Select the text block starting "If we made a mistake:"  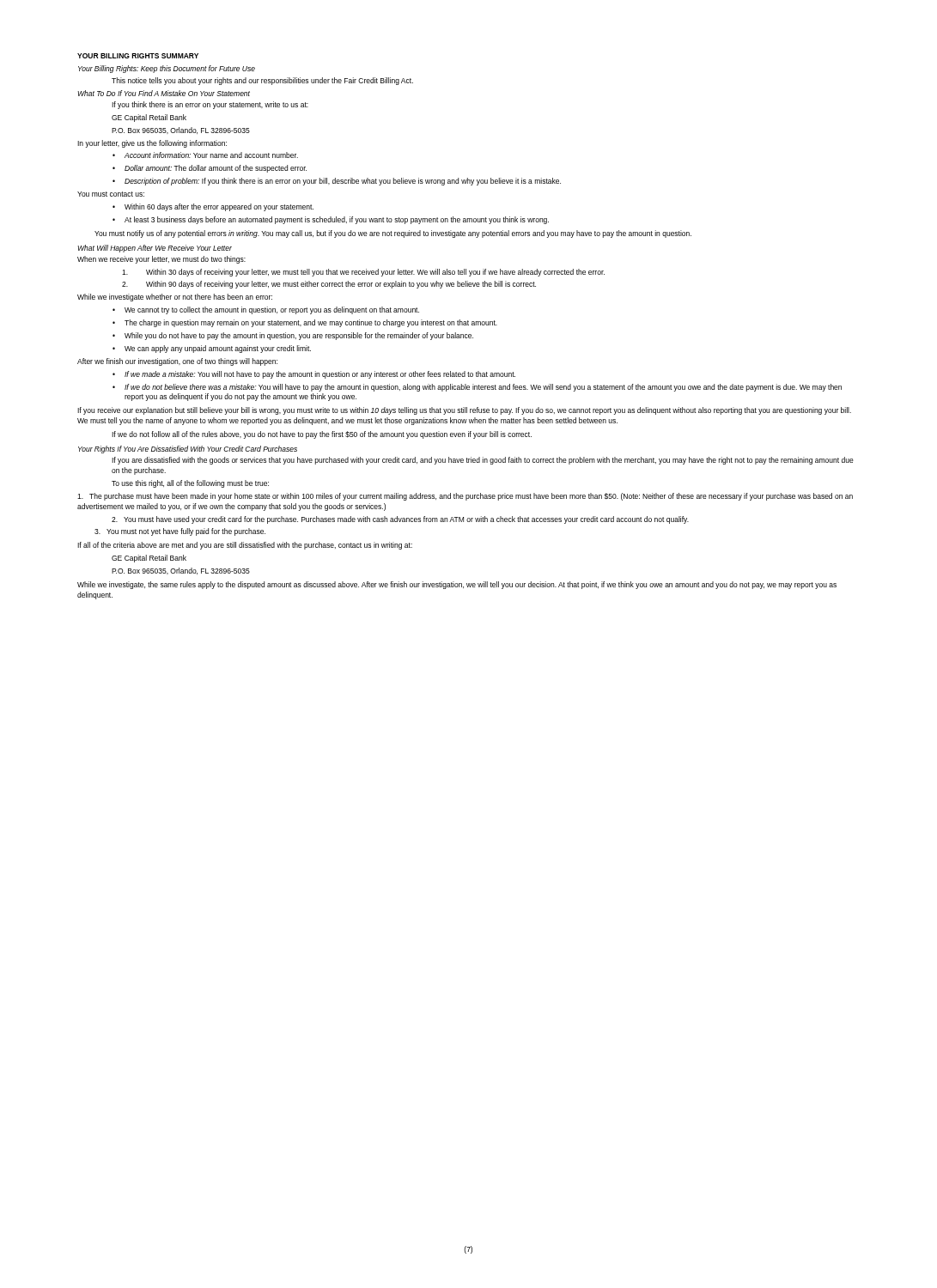click(x=320, y=374)
